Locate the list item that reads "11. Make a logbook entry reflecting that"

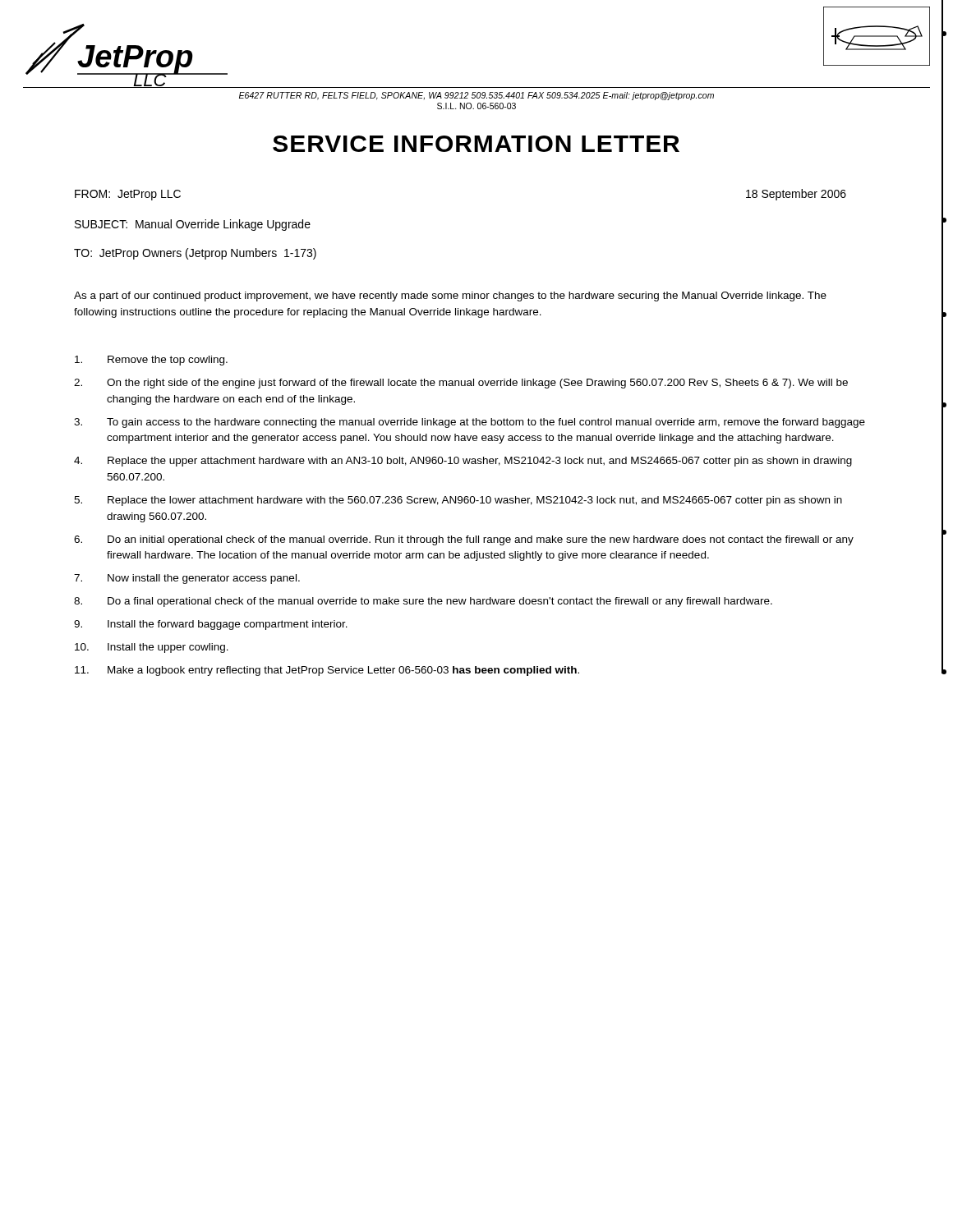pyautogui.click(x=327, y=670)
